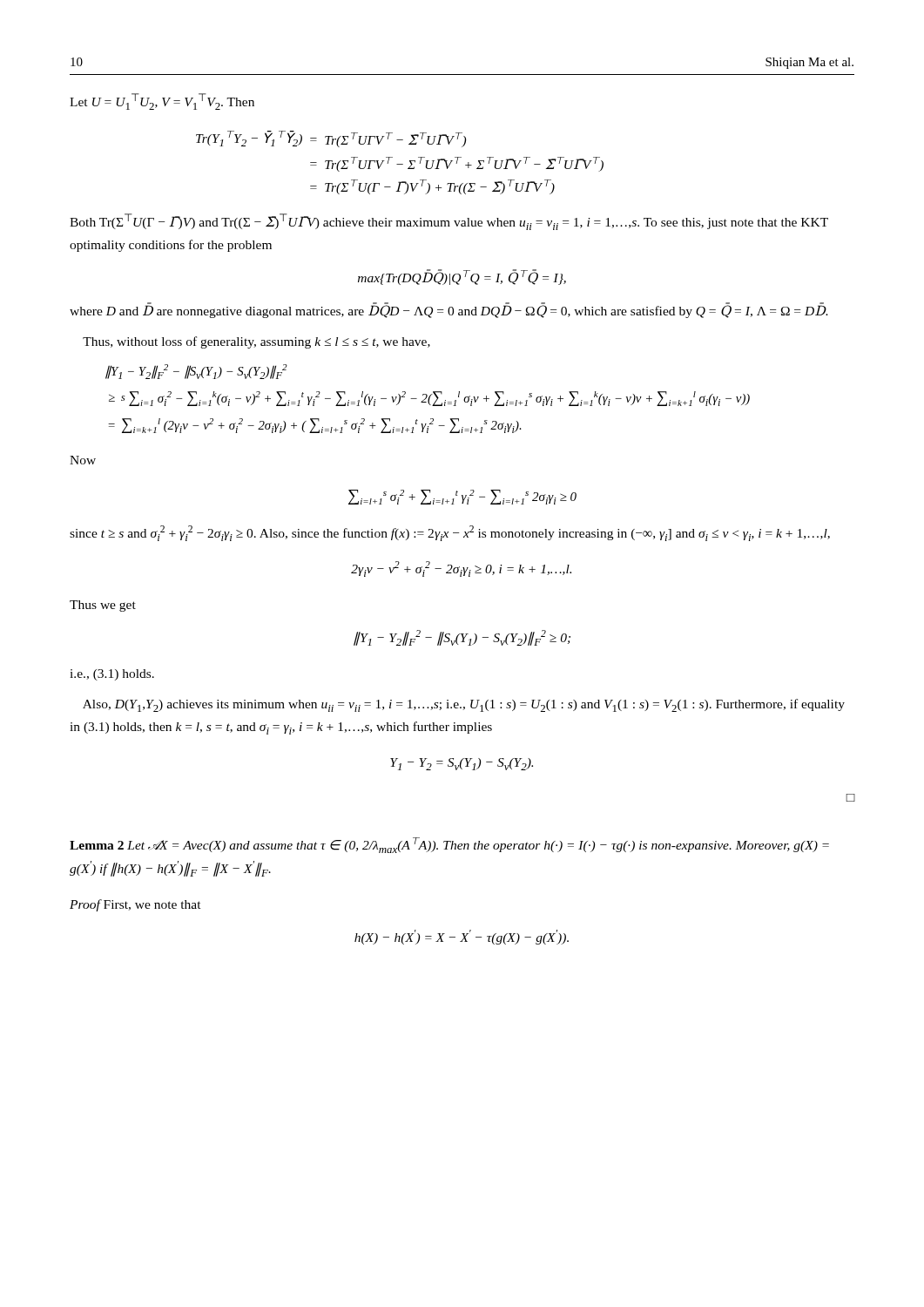The width and height of the screenshot is (924, 1307).
Task: Click on the formula with the text "Tr(Y1⊤Y2 − Ȳ1⊤Ȳ2) ="
Action: coord(399,162)
